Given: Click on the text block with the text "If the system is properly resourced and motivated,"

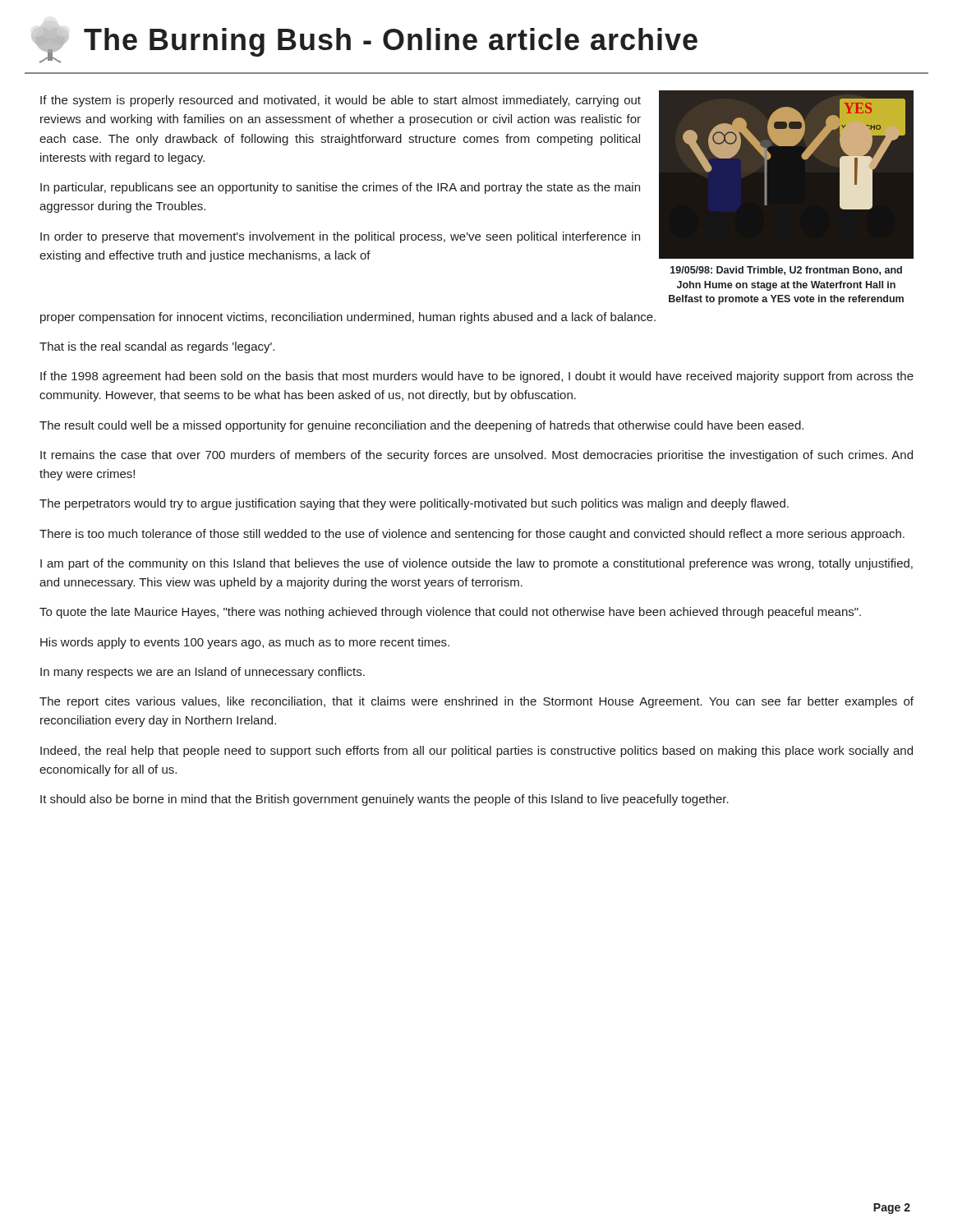Looking at the screenshot, I should (x=340, y=128).
